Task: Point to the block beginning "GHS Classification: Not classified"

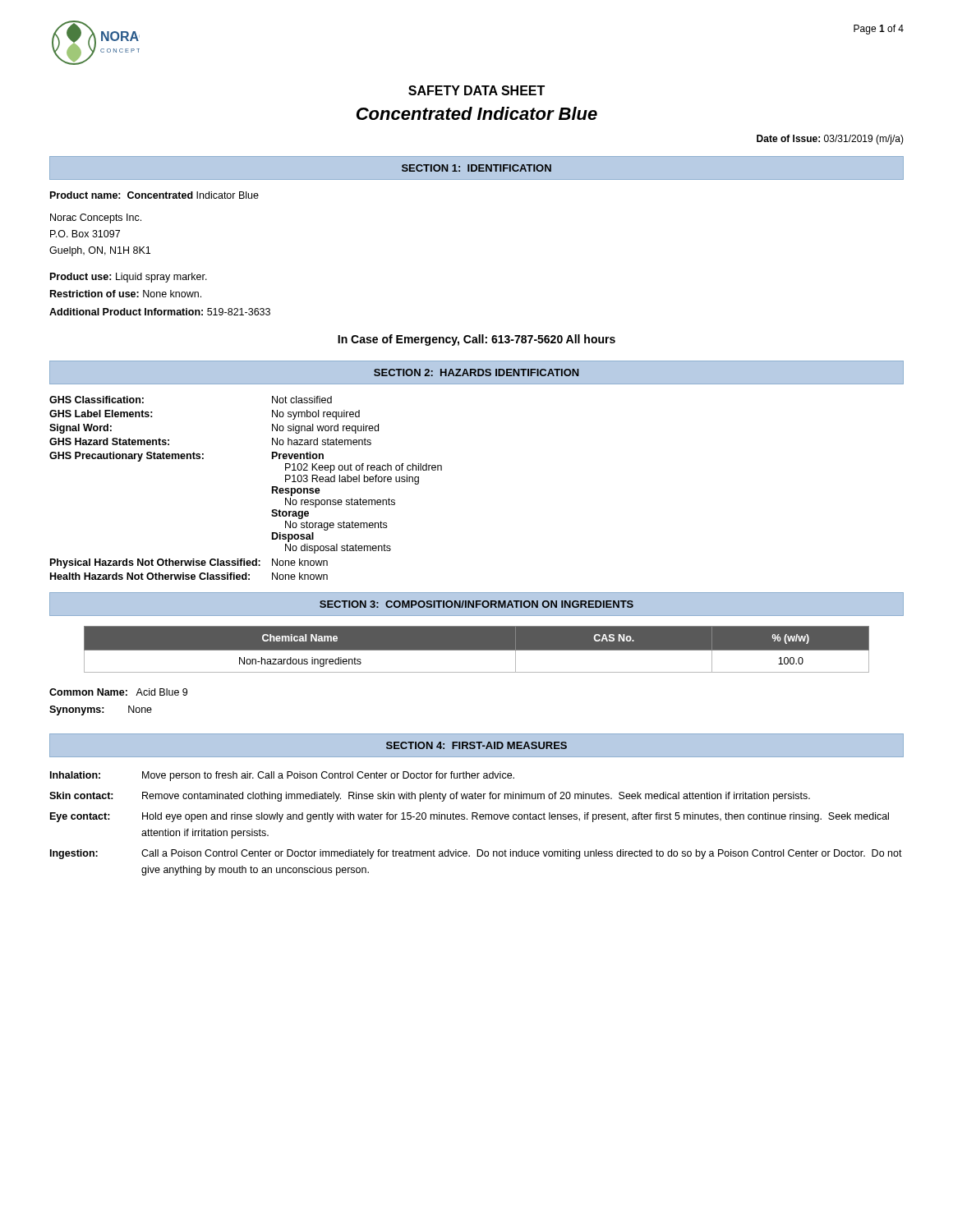Action: [x=93, y=400]
